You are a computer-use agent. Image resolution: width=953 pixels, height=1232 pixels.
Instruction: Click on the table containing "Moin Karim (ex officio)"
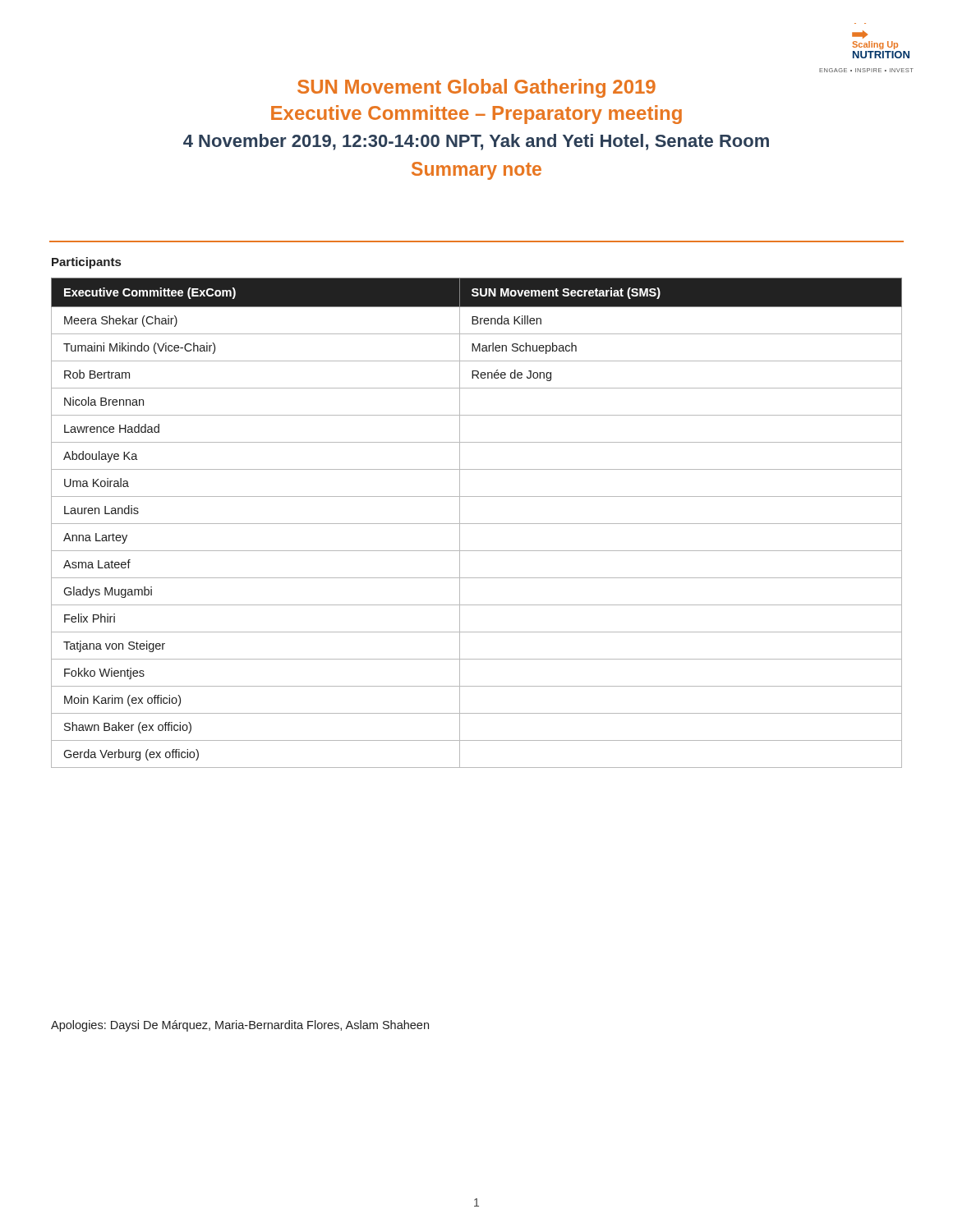click(x=476, y=523)
